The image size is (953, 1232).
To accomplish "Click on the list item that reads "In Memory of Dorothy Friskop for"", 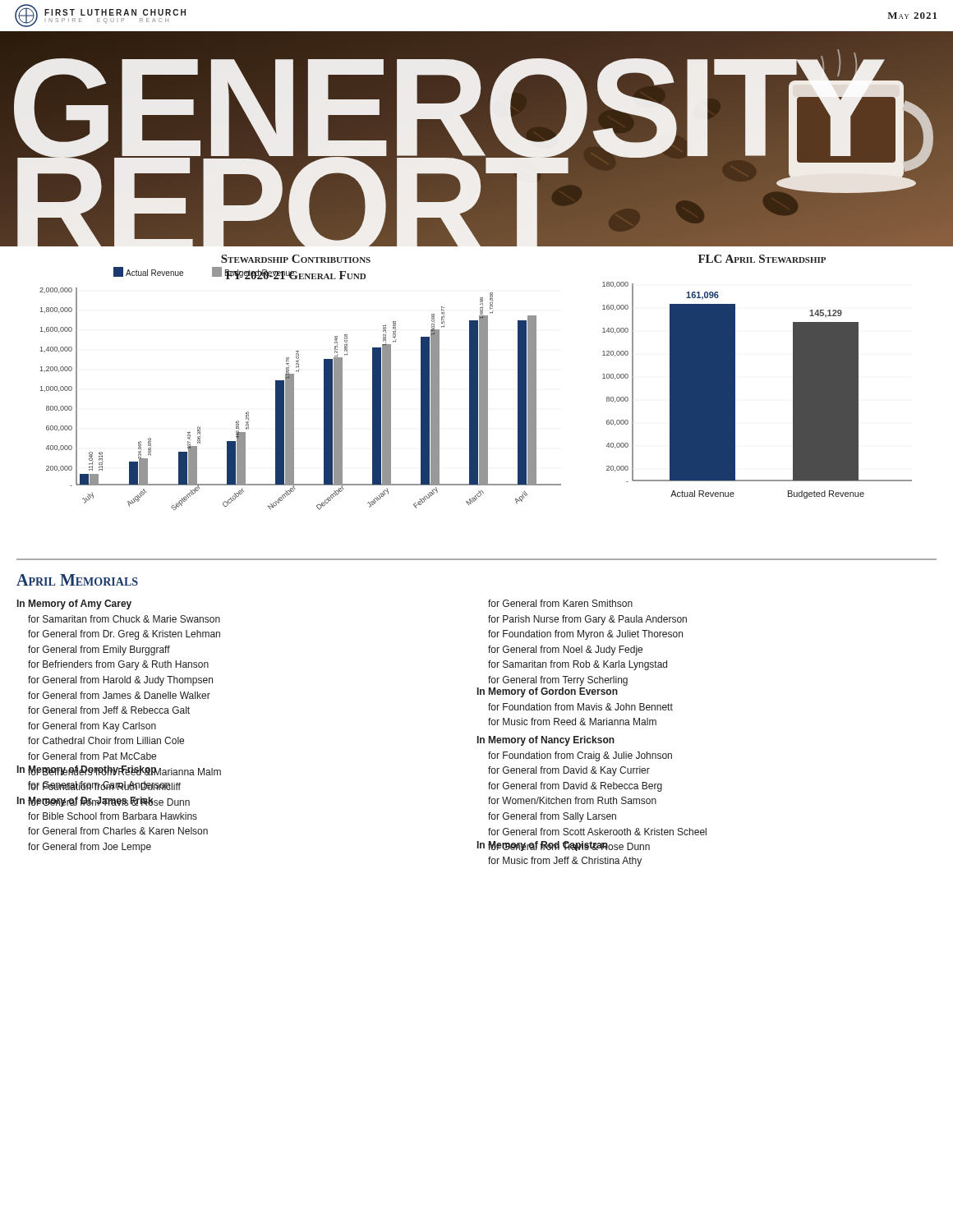I will point(119,770).
